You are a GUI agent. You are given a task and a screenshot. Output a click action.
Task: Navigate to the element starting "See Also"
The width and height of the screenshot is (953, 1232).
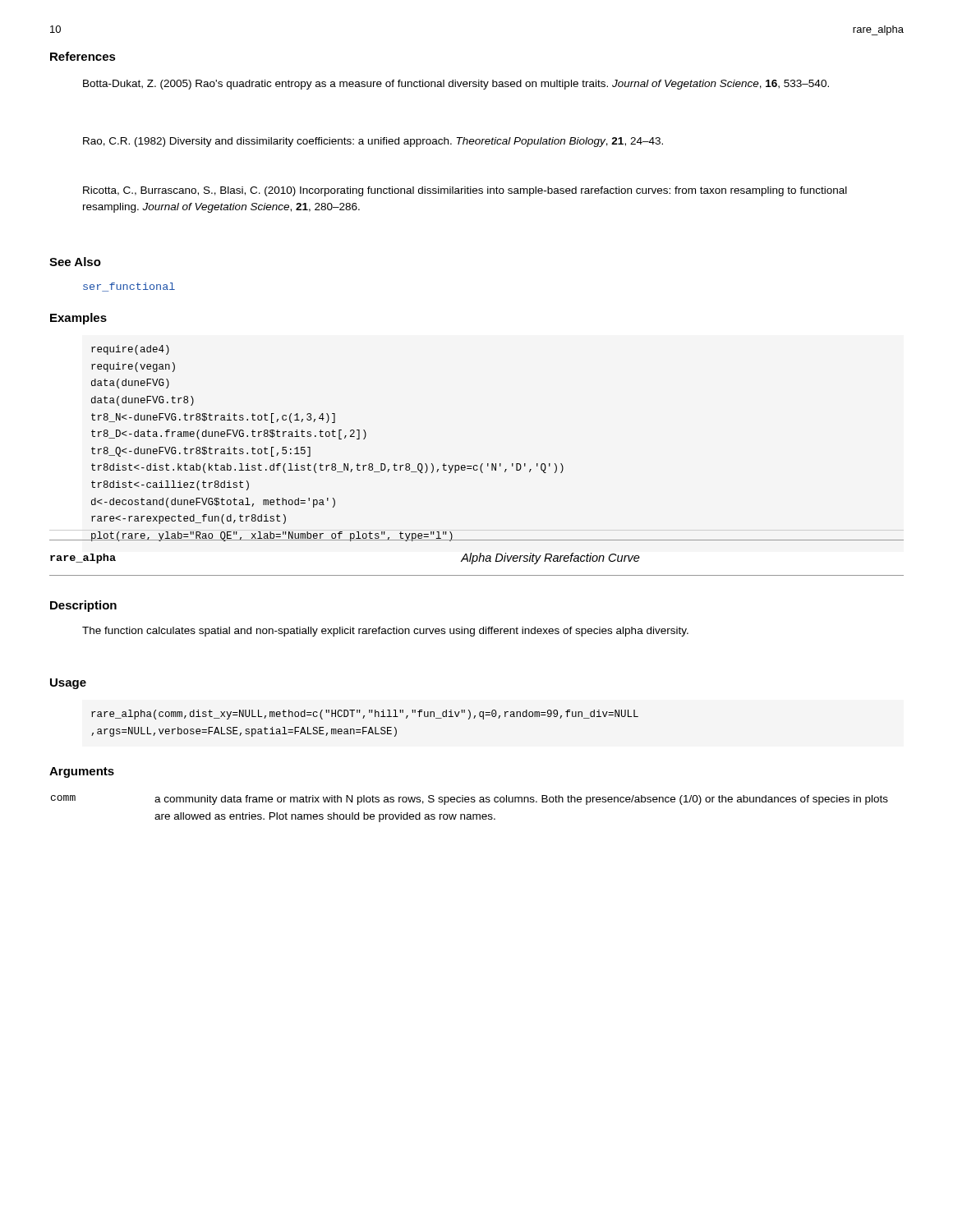(75, 262)
